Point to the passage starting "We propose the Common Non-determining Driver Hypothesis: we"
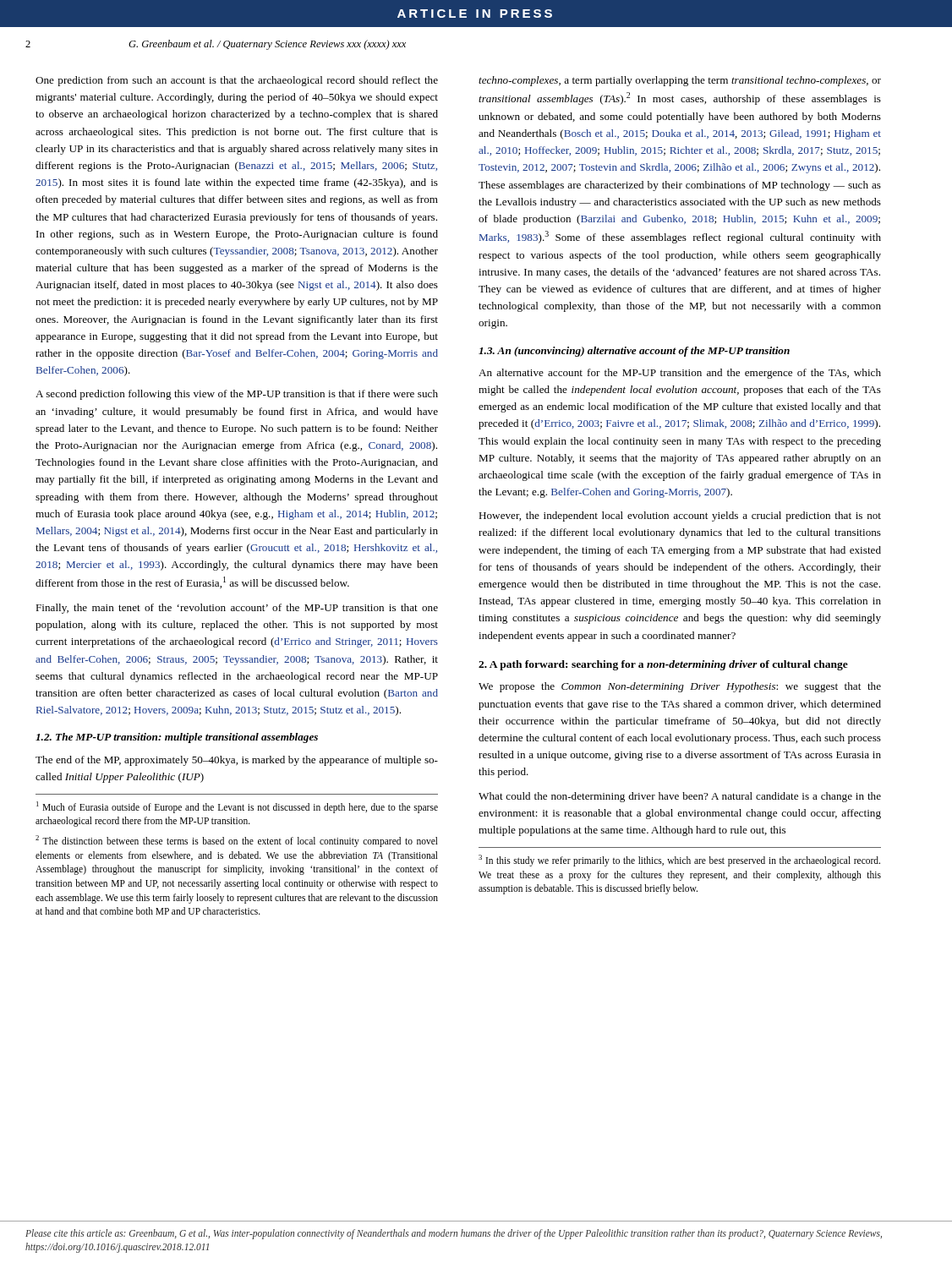Viewport: 952px width, 1268px height. coord(680,729)
